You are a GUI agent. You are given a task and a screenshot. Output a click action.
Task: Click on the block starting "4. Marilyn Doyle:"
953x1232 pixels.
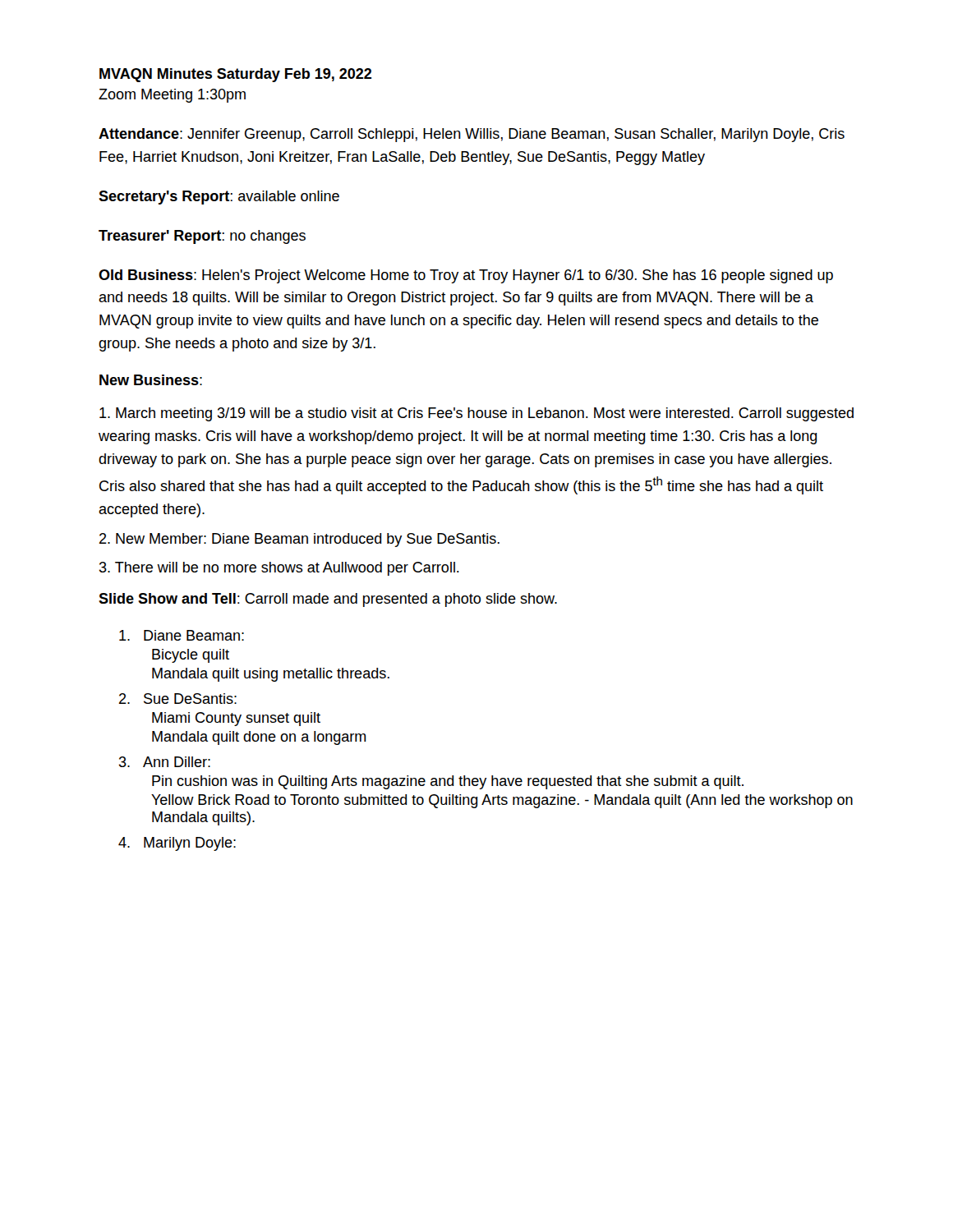177,843
